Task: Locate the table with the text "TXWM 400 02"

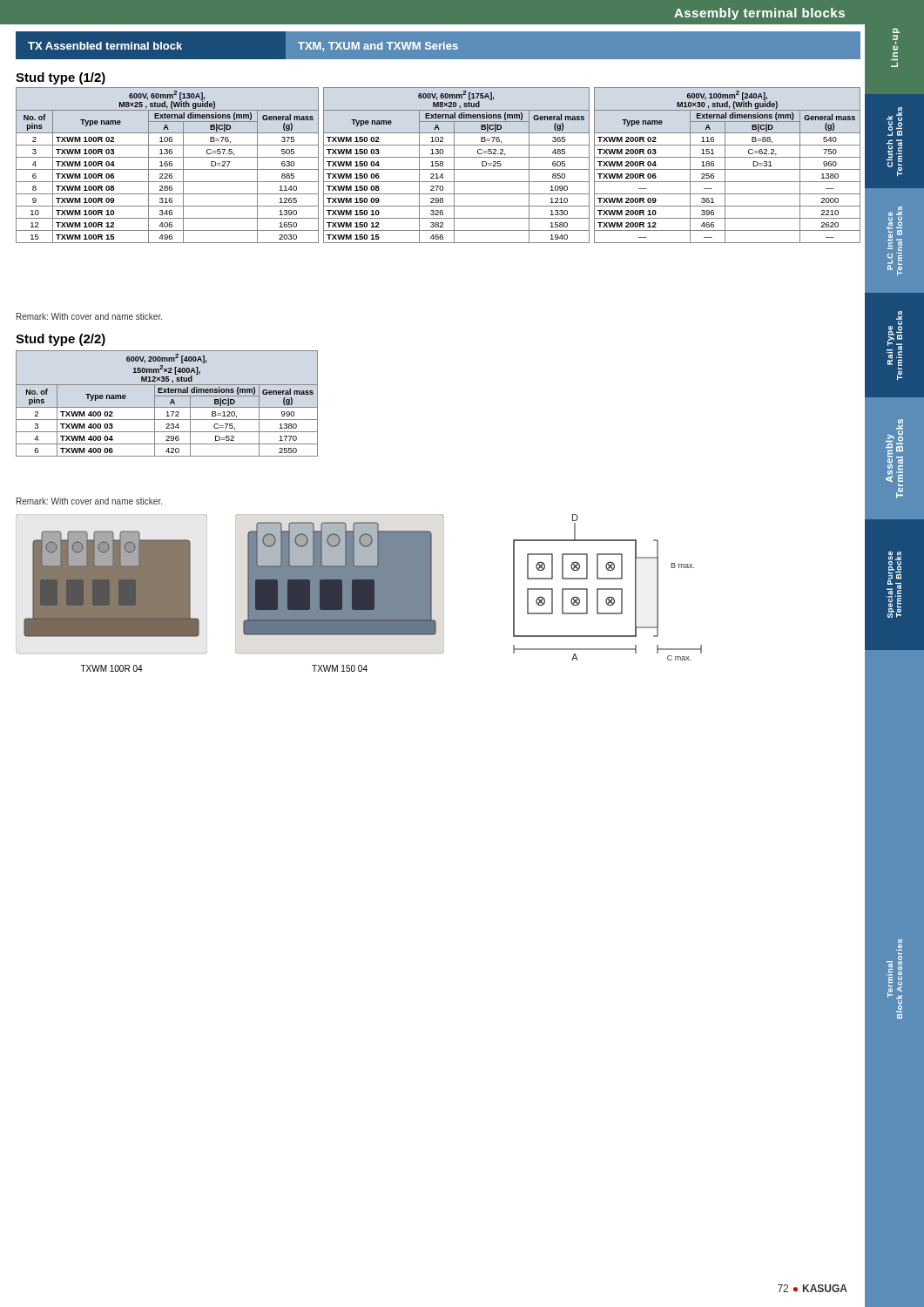Action: 167,403
